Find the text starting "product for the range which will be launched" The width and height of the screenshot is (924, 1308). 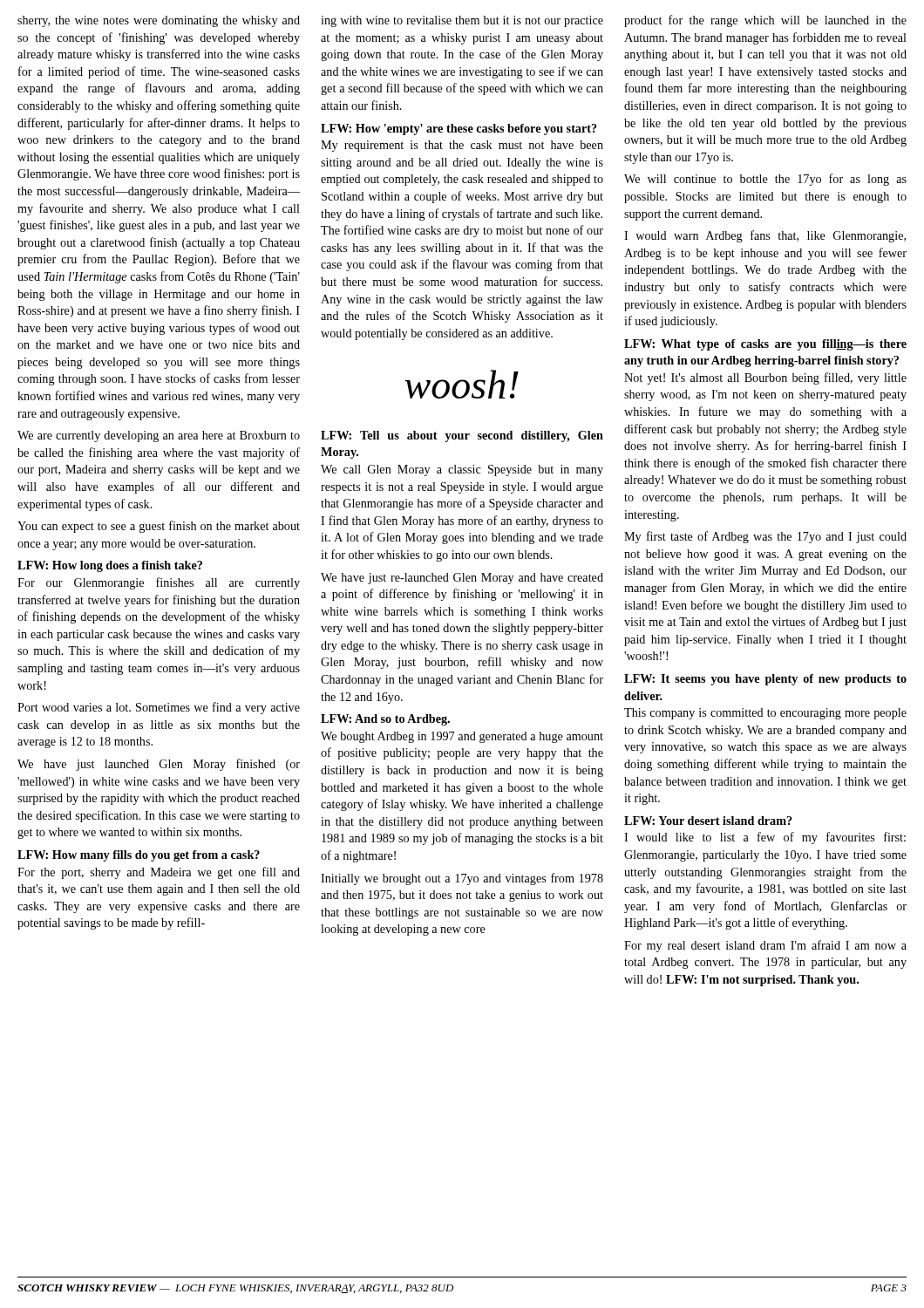click(x=765, y=500)
